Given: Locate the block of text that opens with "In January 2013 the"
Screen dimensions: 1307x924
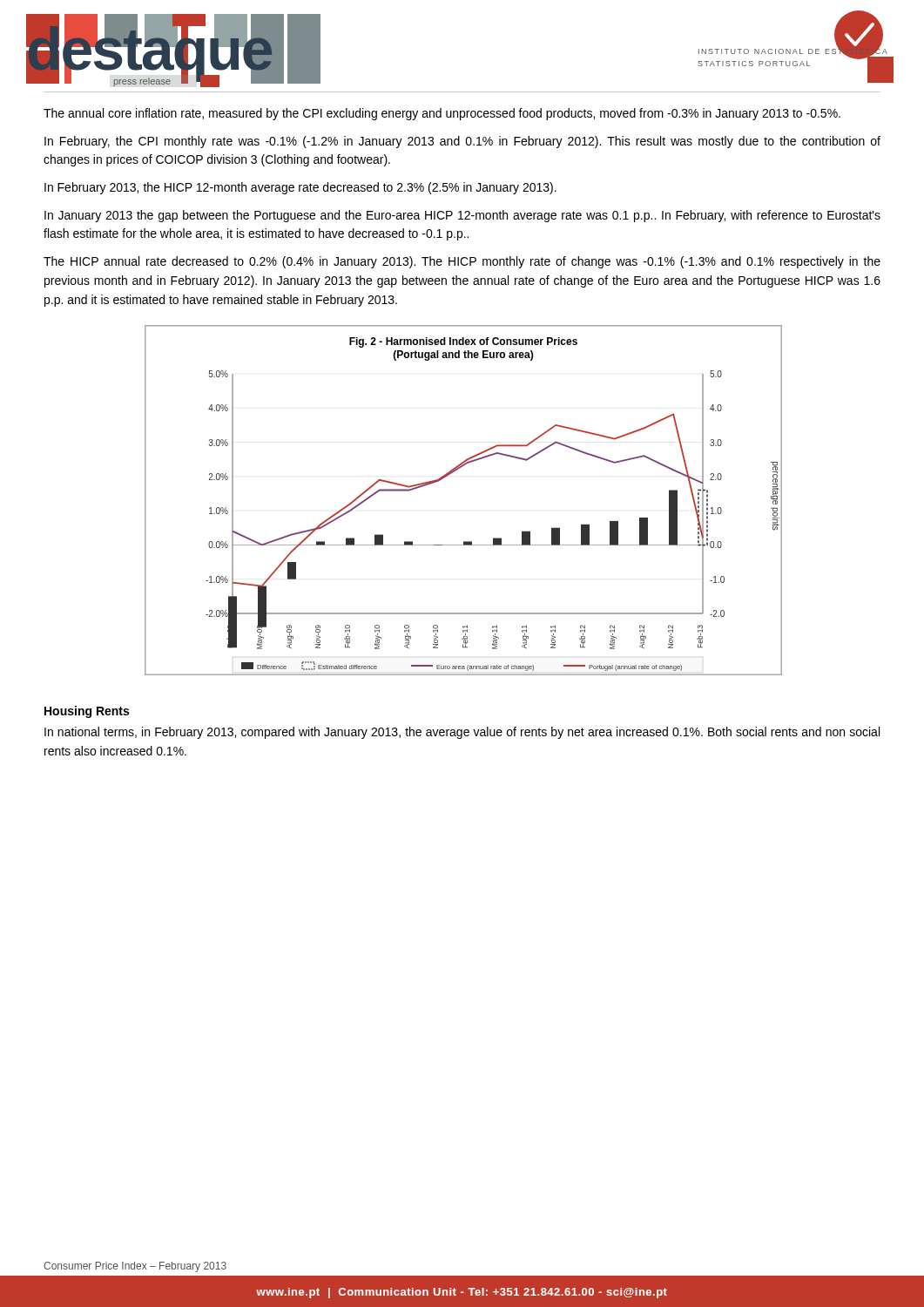Looking at the screenshot, I should pos(462,224).
